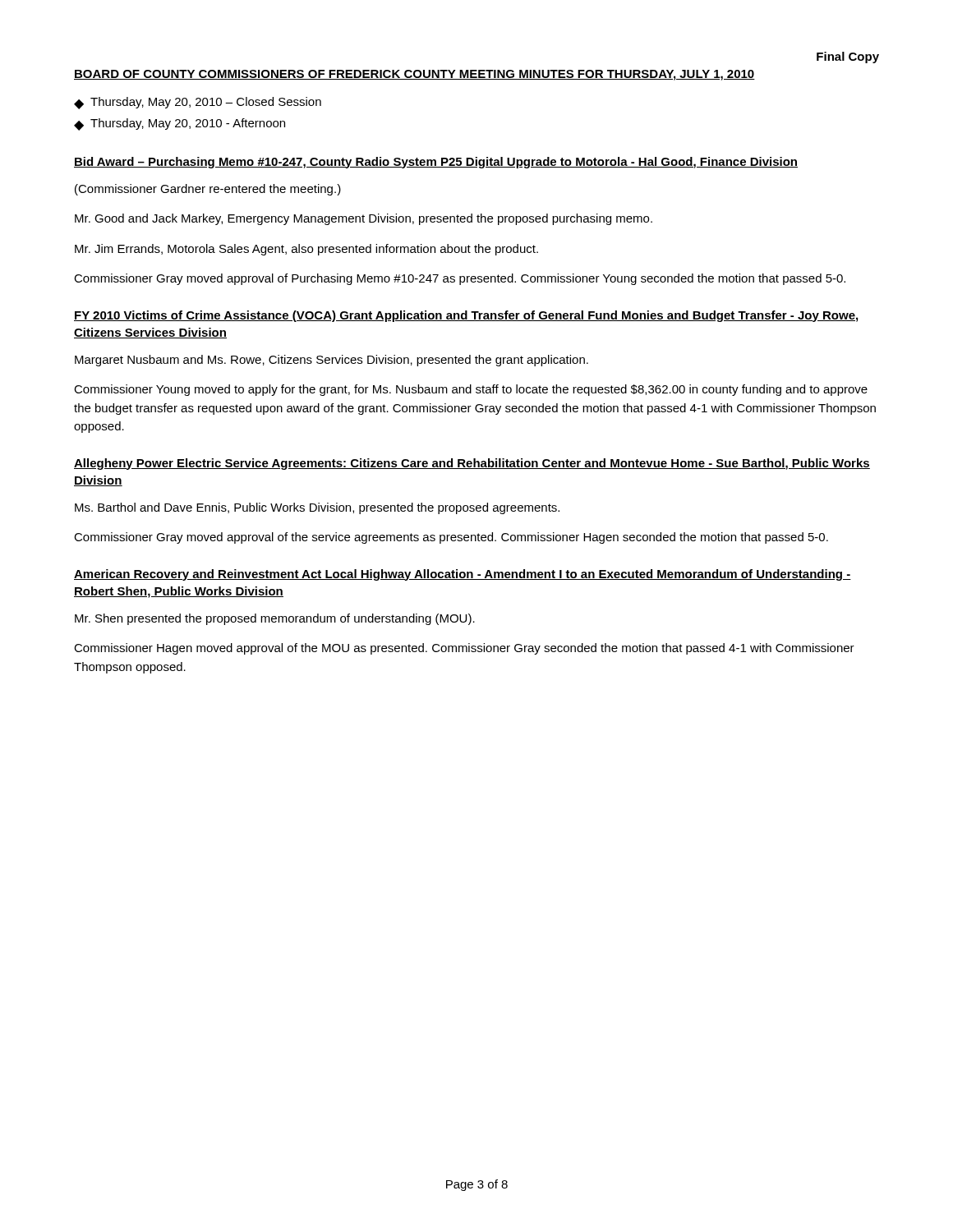Image resolution: width=953 pixels, height=1232 pixels.
Task: Find the section header on this page that starts "American Recovery and"
Action: coord(462,582)
